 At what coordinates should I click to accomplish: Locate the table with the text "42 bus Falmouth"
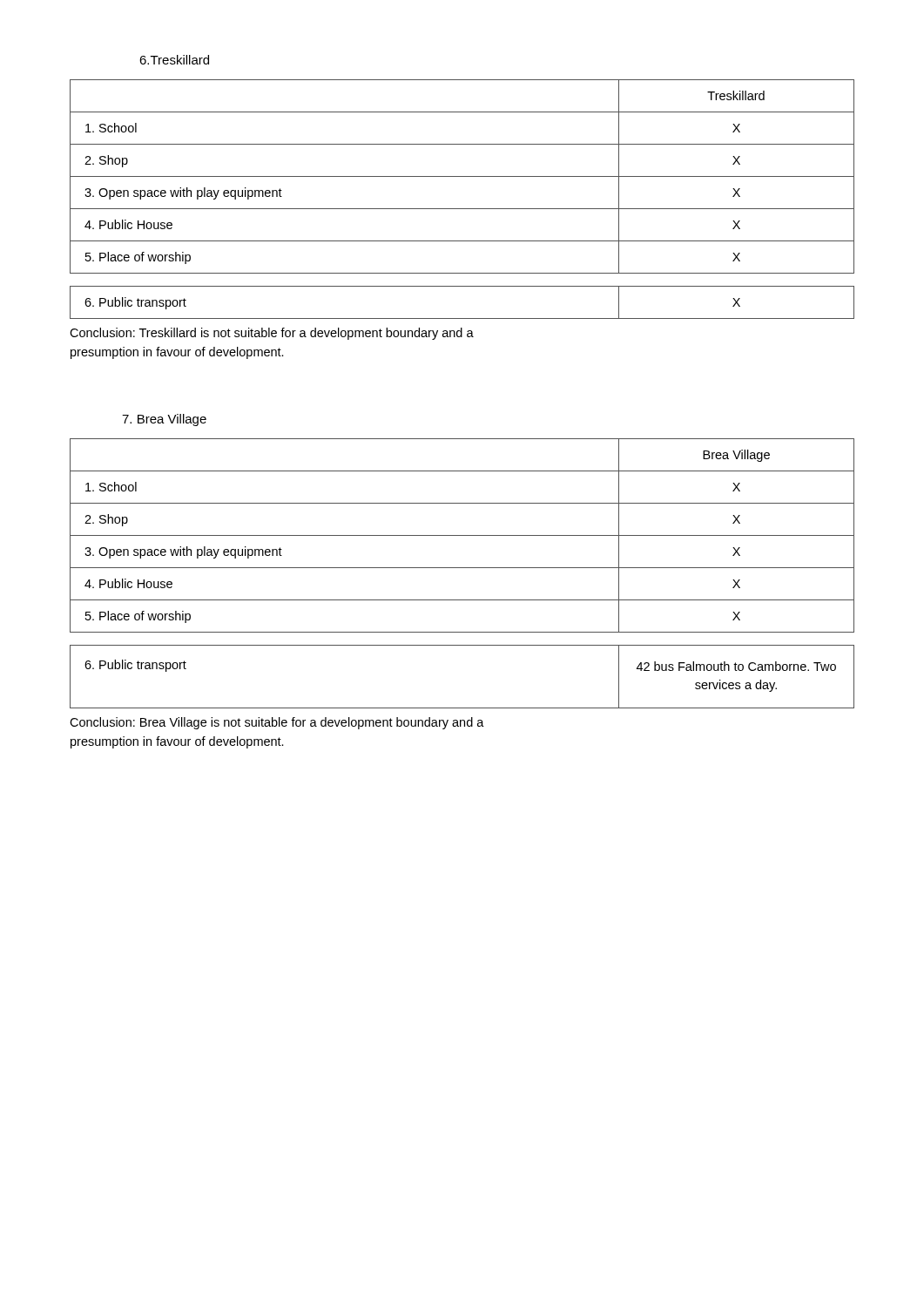(462, 676)
